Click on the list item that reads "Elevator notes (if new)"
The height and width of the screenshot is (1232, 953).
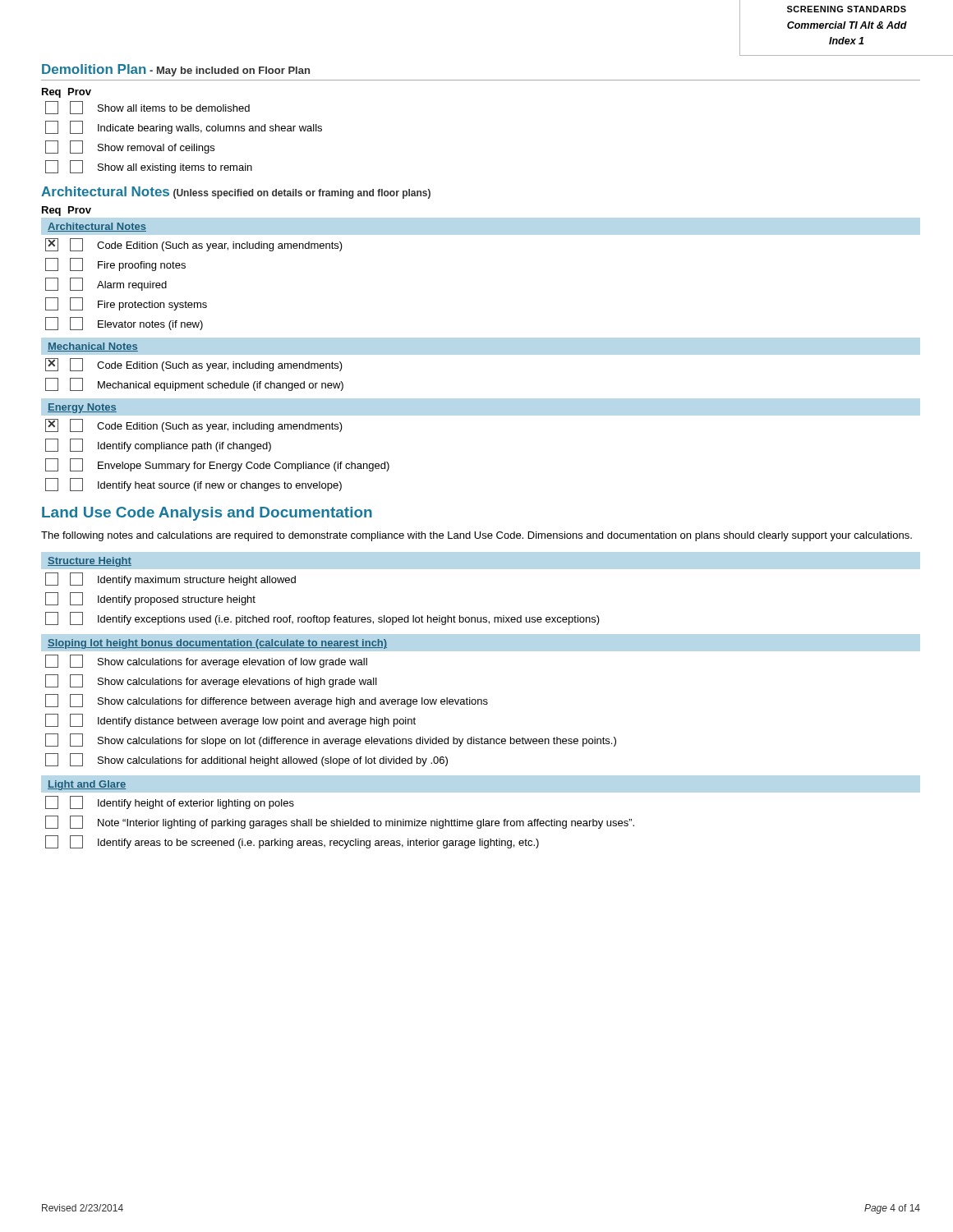pos(124,324)
